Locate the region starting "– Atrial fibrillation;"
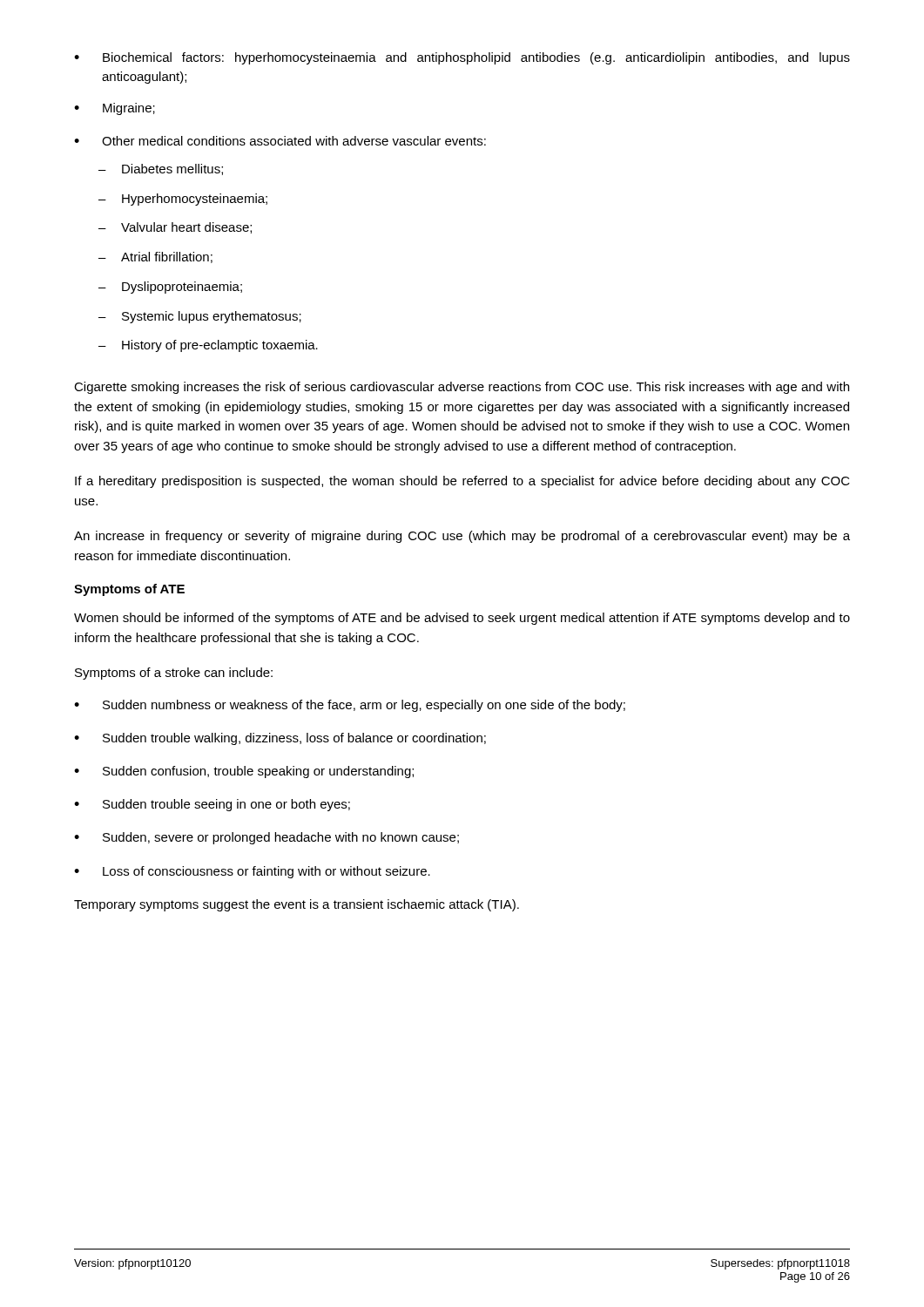Screen dimensions: 1307x924 208,257
